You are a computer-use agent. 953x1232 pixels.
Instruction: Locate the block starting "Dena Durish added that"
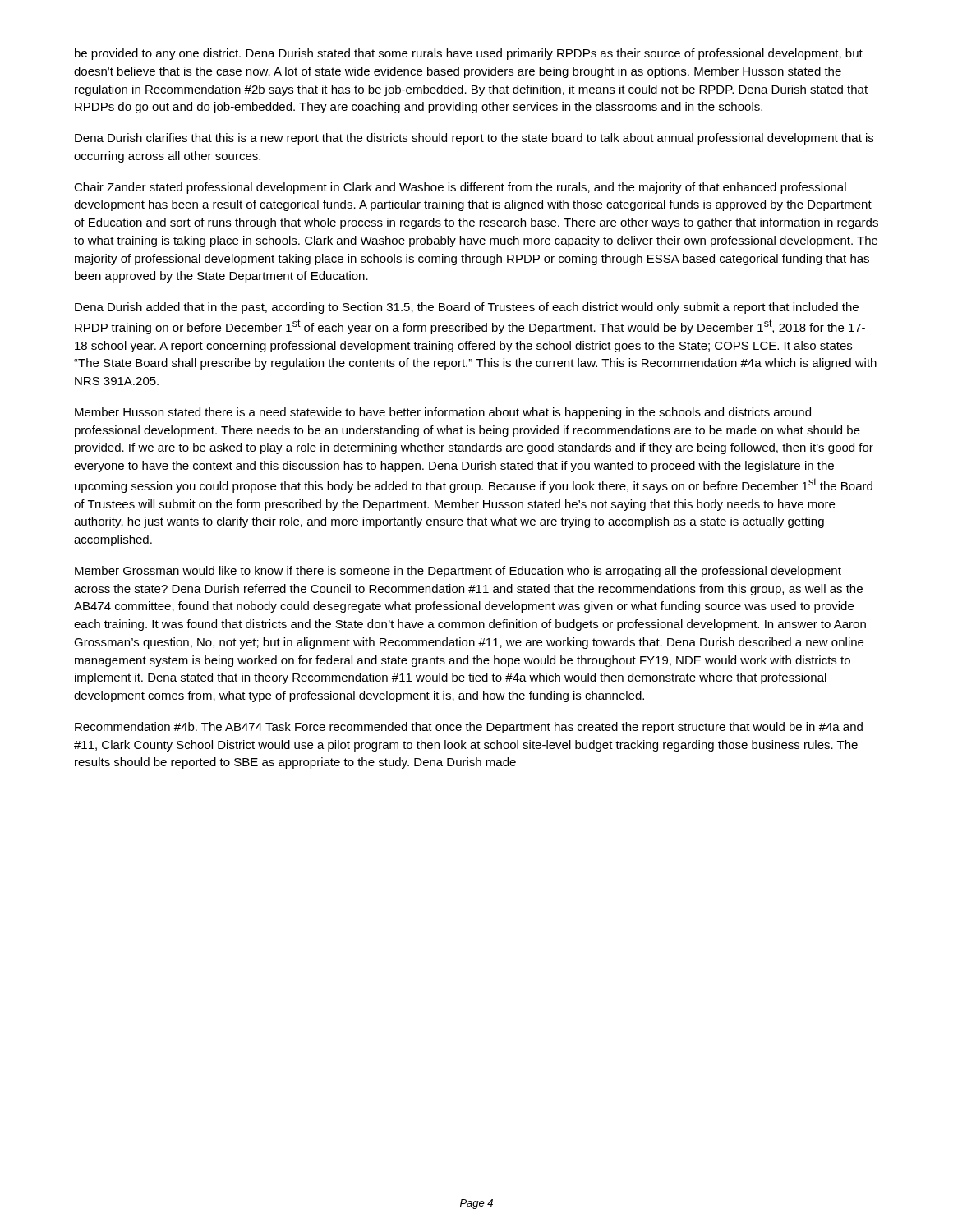pyautogui.click(x=475, y=344)
